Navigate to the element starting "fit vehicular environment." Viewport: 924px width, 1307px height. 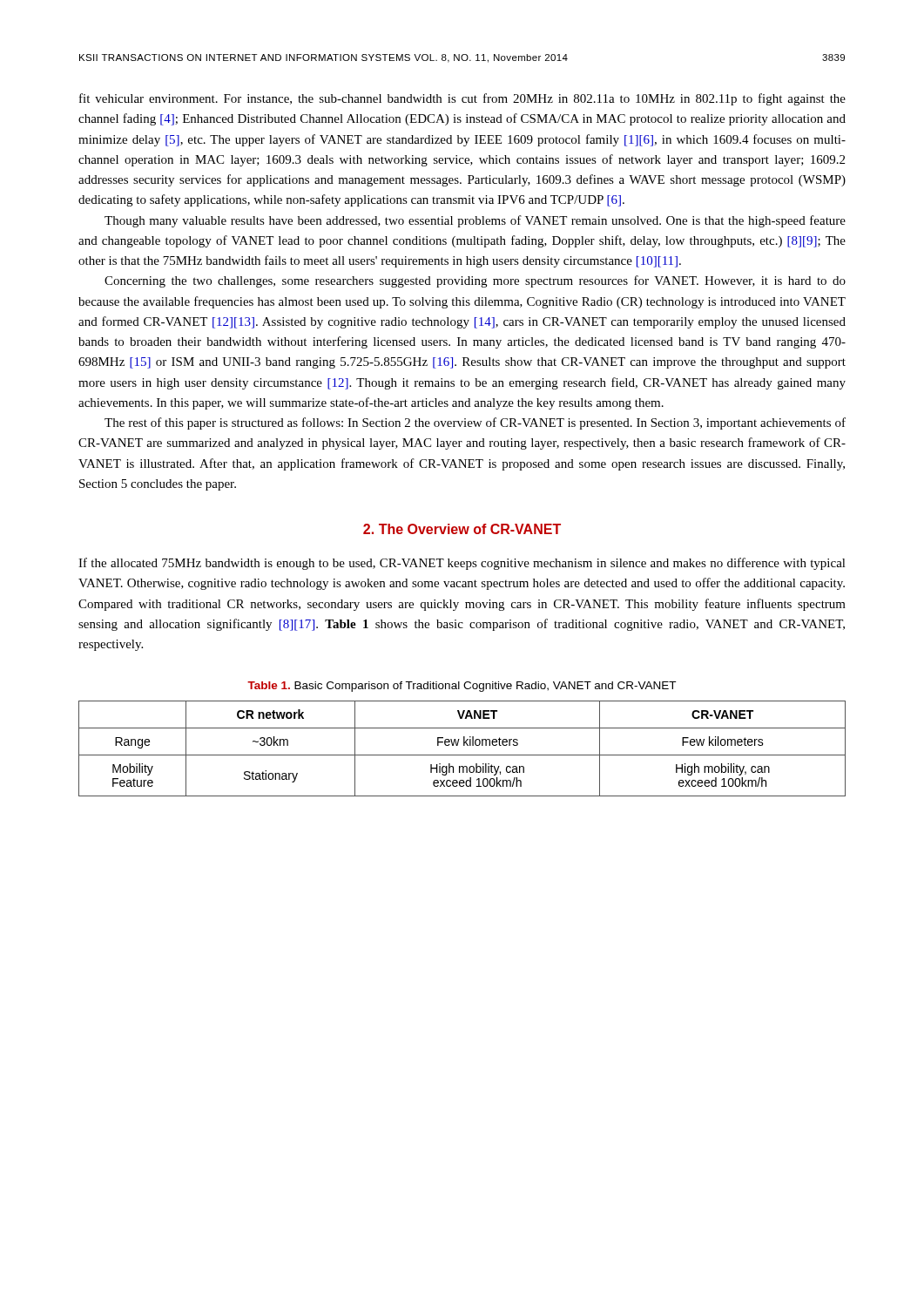pos(462,150)
